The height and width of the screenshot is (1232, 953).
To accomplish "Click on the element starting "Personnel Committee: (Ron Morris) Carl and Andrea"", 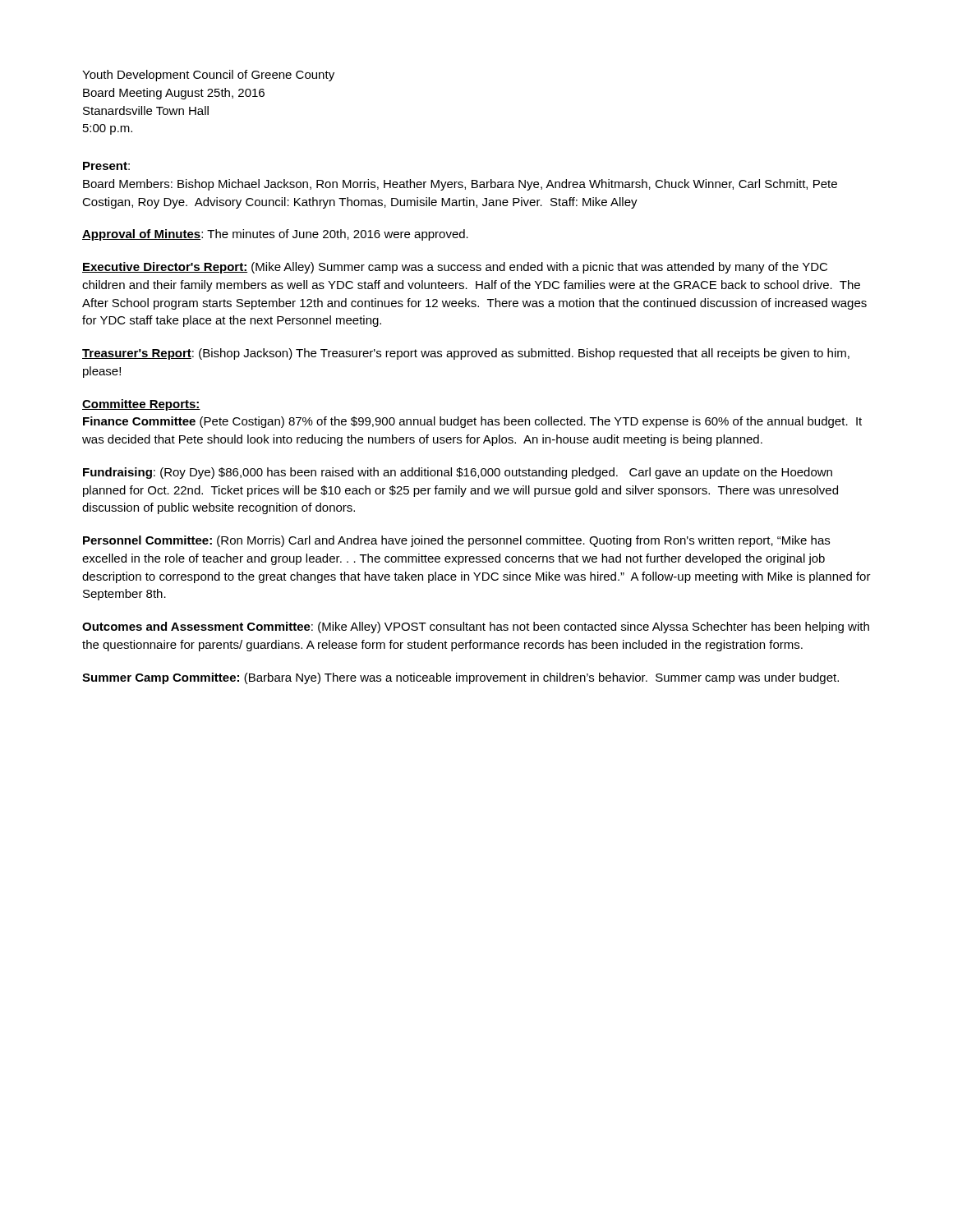I will [x=476, y=567].
